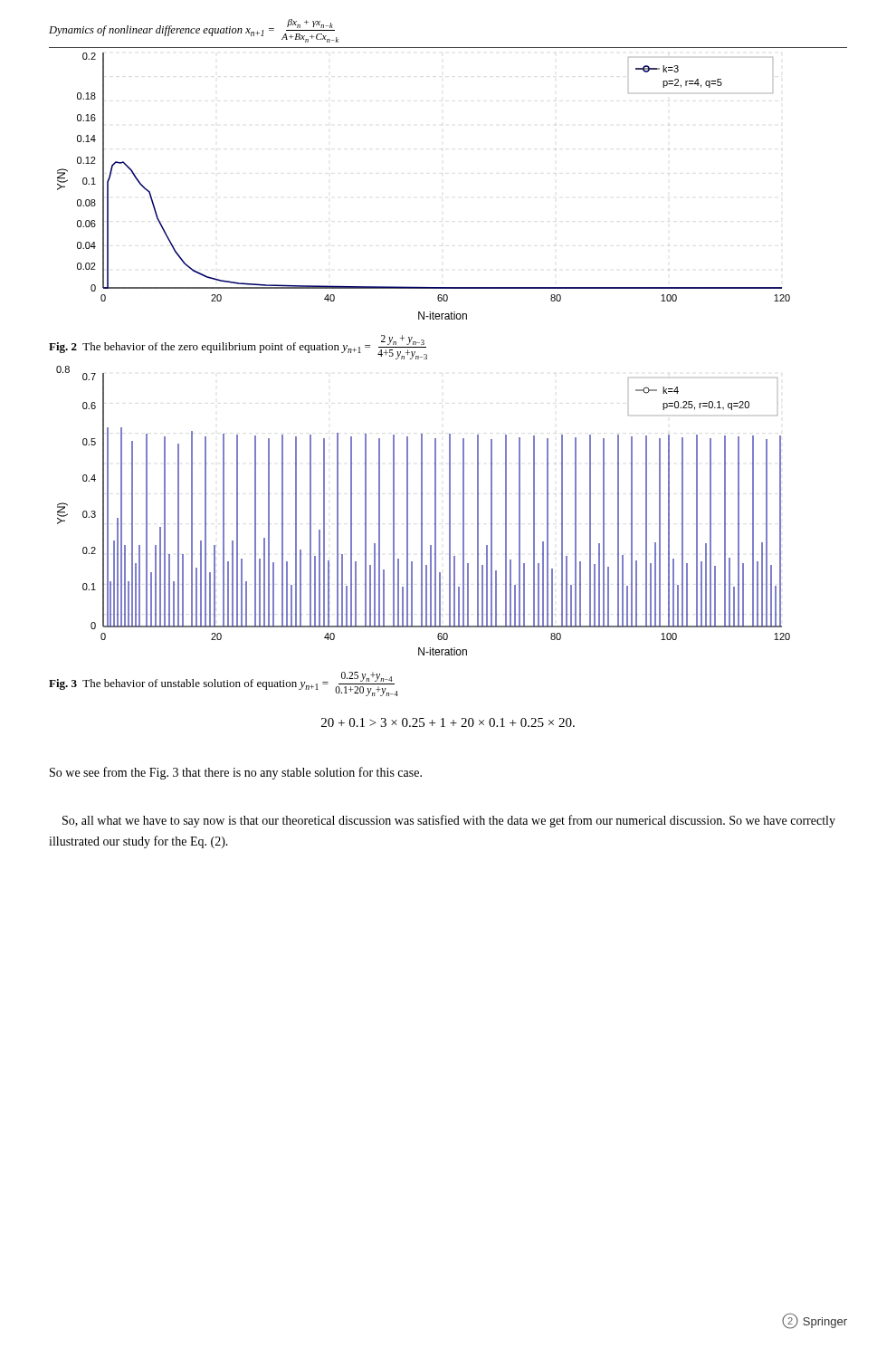Select the text block starting "So, all what we have to"
The image size is (896, 1358).
click(442, 831)
